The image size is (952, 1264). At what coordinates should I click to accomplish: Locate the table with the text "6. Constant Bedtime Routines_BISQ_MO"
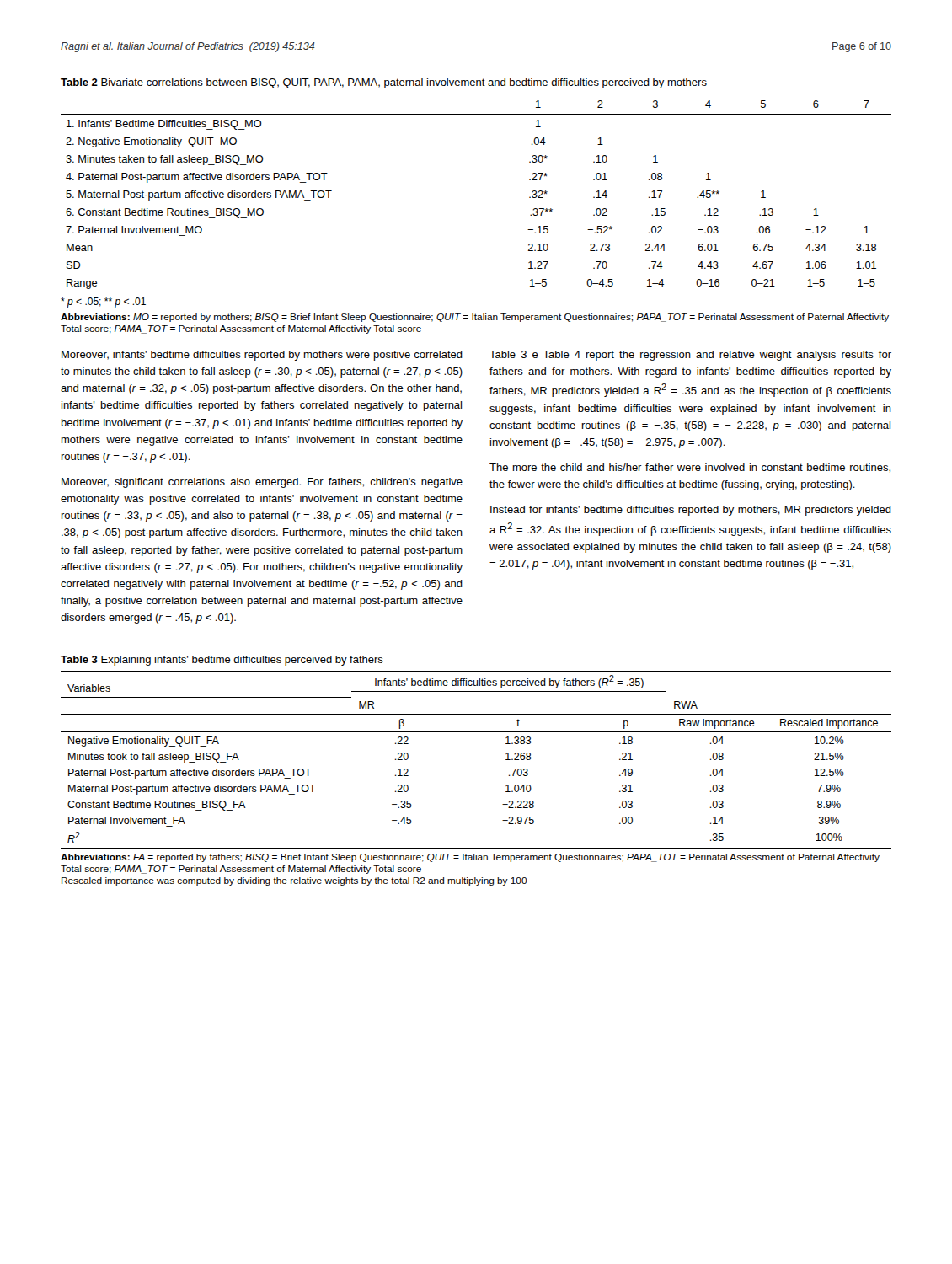coord(476,193)
